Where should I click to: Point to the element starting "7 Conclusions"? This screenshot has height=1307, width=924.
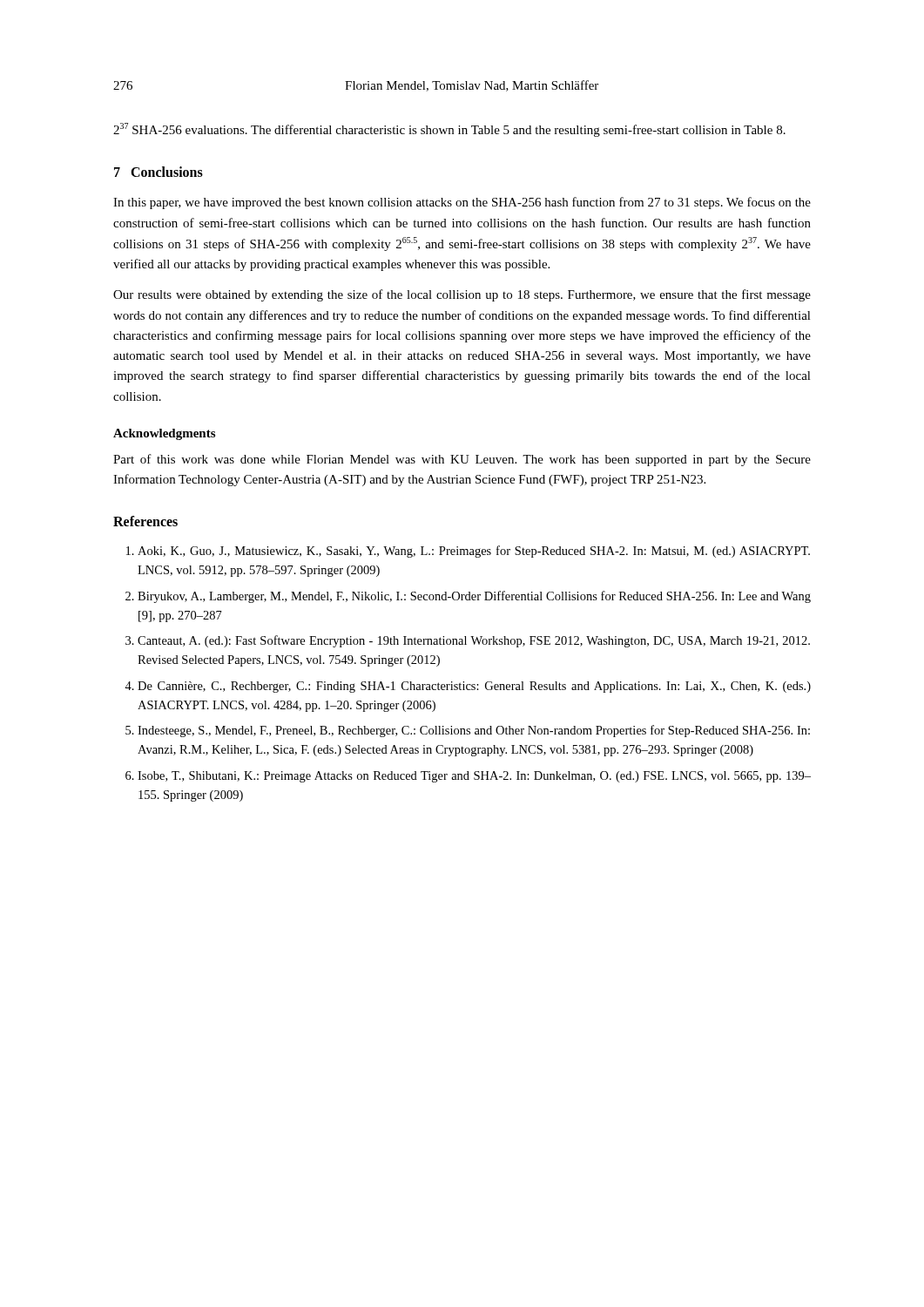[158, 172]
